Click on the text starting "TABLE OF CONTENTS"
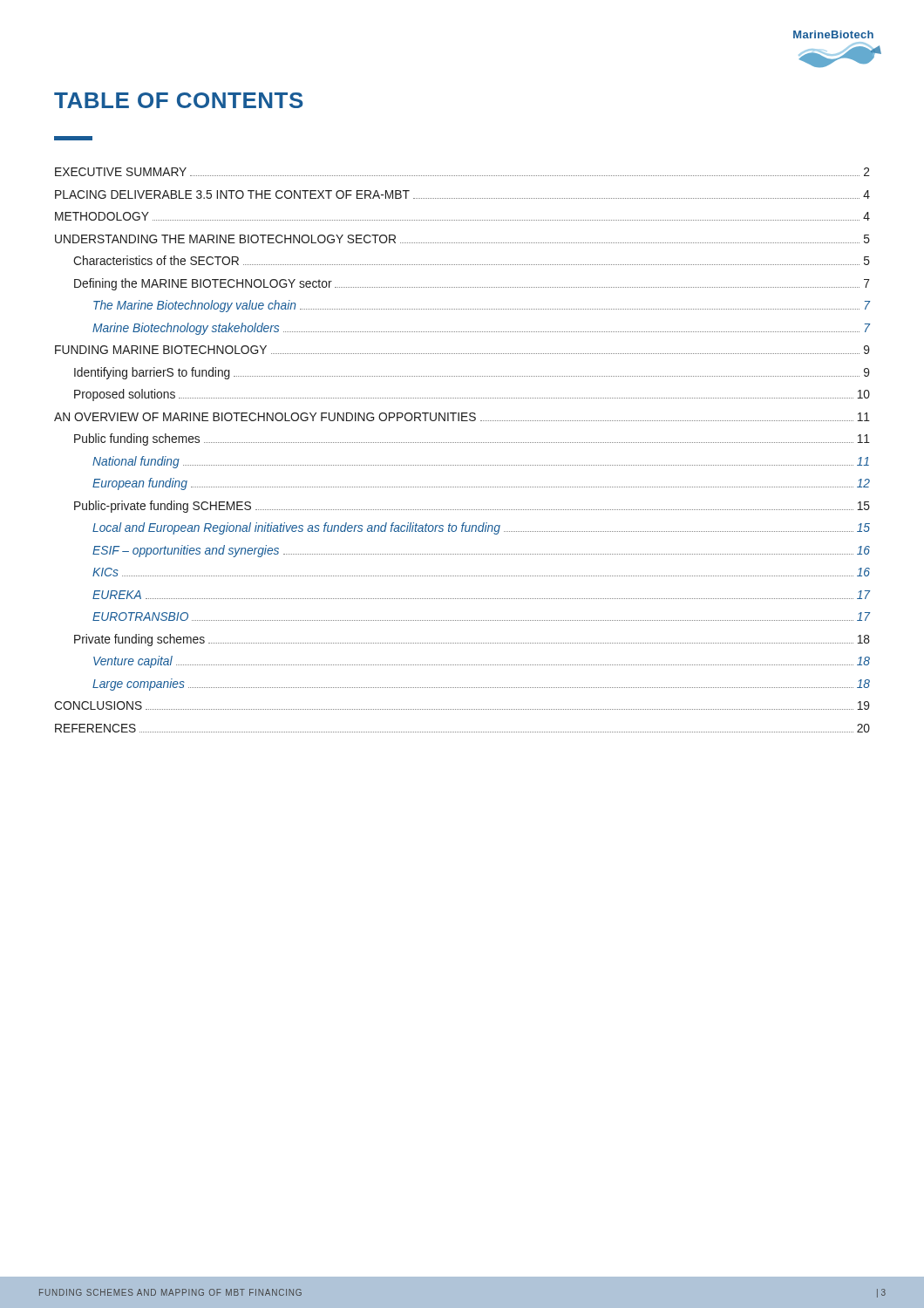This screenshot has height=1308, width=924. [x=179, y=100]
